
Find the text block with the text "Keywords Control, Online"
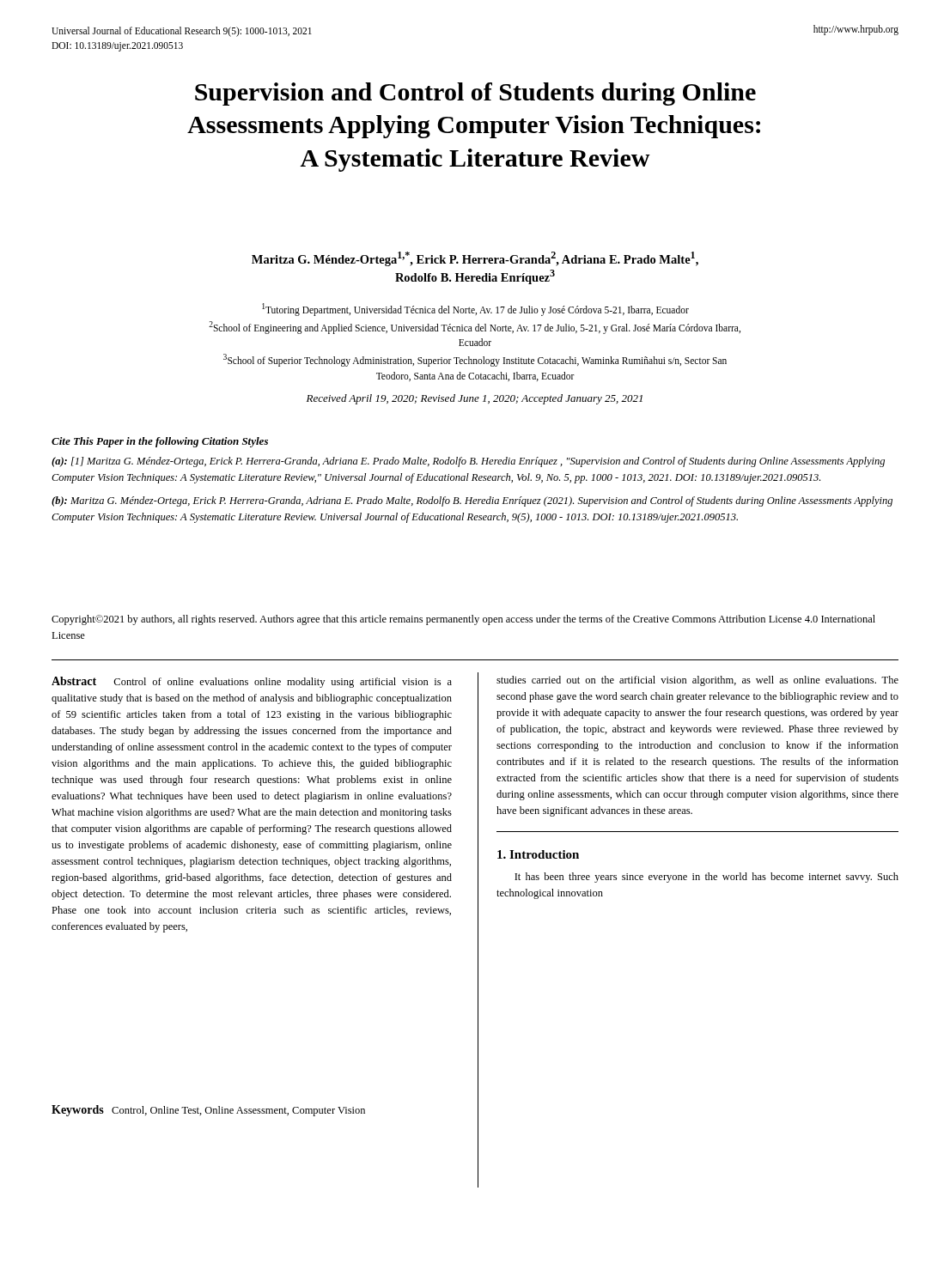pos(208,1110)
